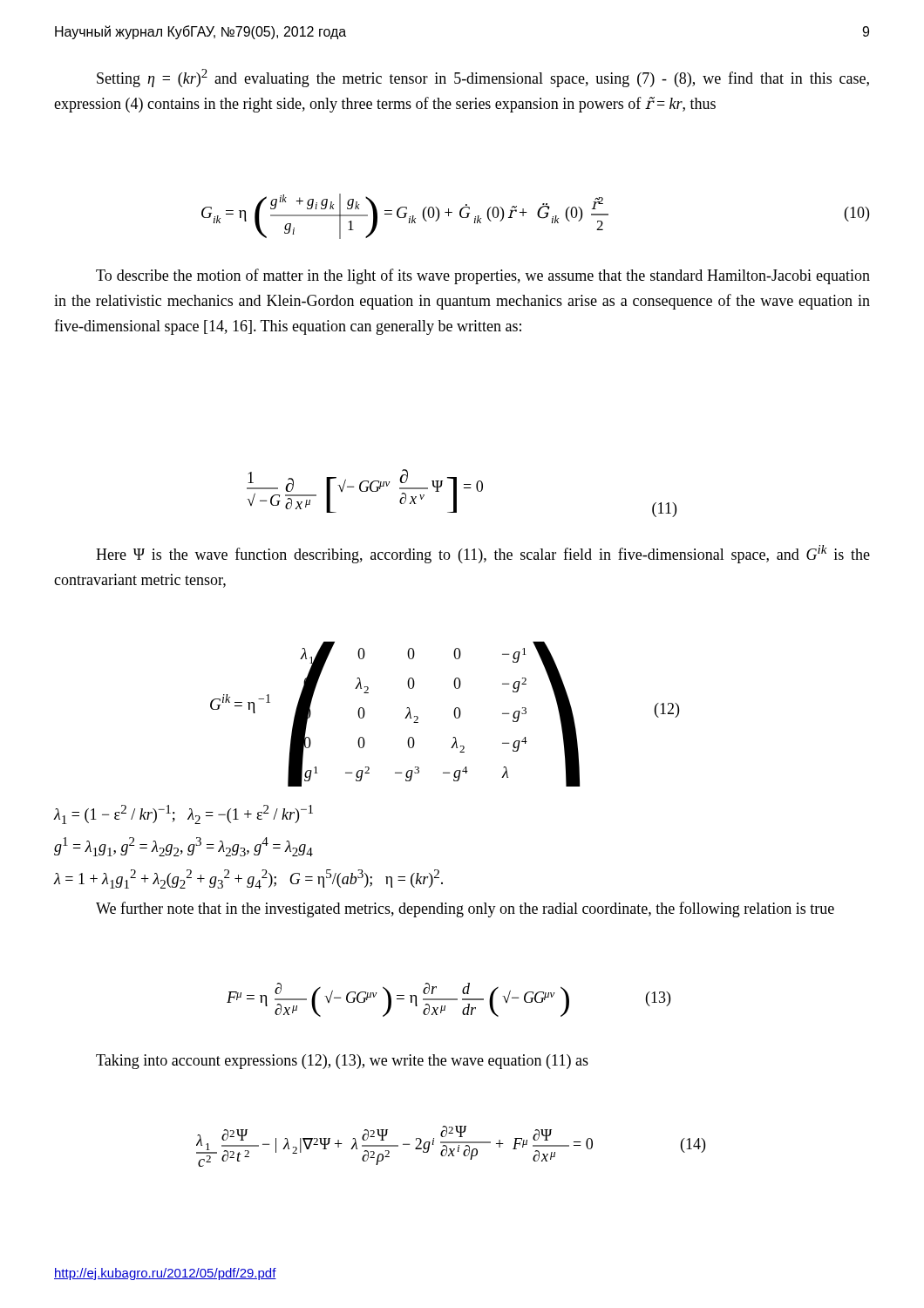
Task: Find the block on this page that starts "We further note that in the investigated metrics,"
Action: pyautogui.click(x=465, y=909)
